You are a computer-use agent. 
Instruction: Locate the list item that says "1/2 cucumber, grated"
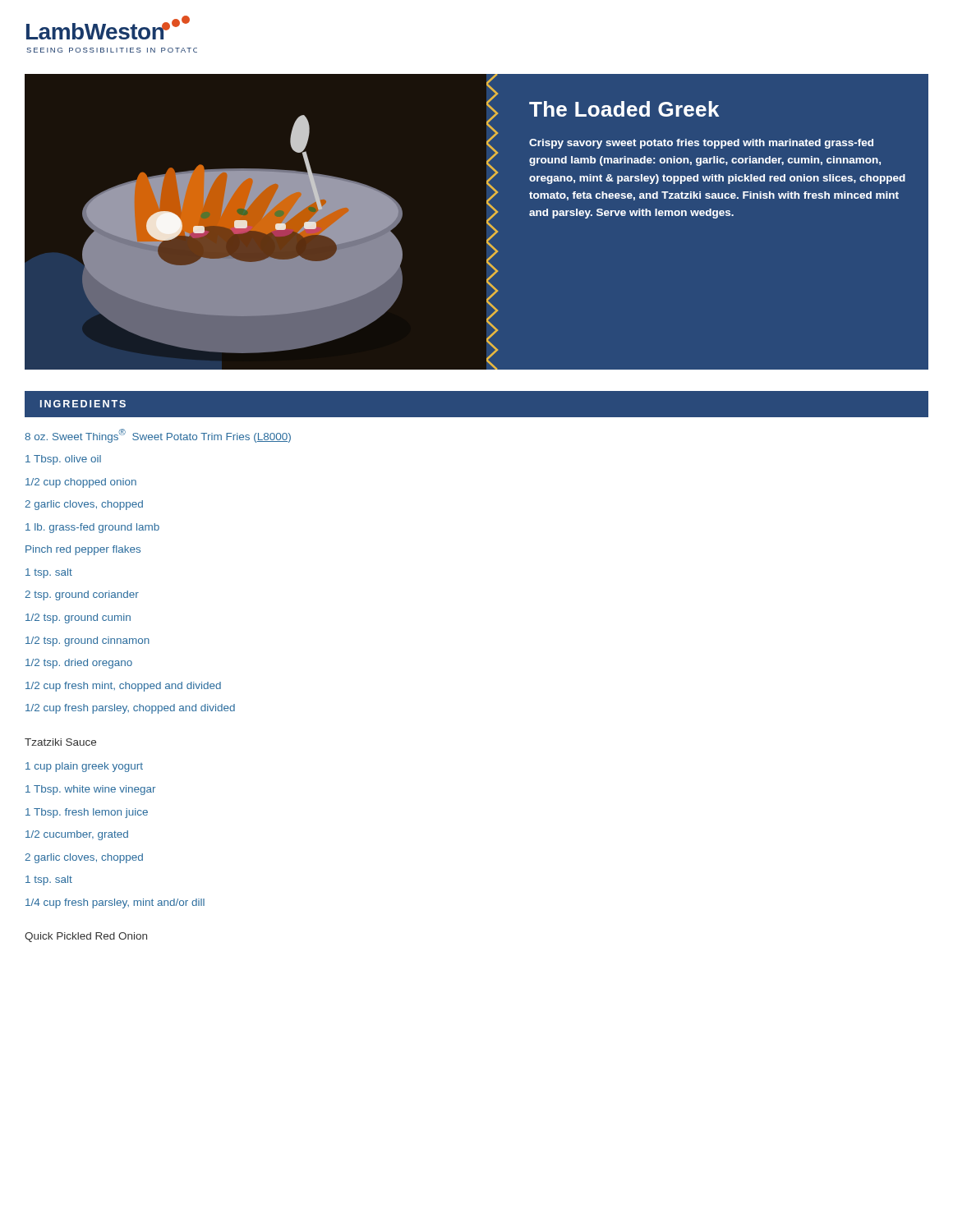(x=77, y=834)
